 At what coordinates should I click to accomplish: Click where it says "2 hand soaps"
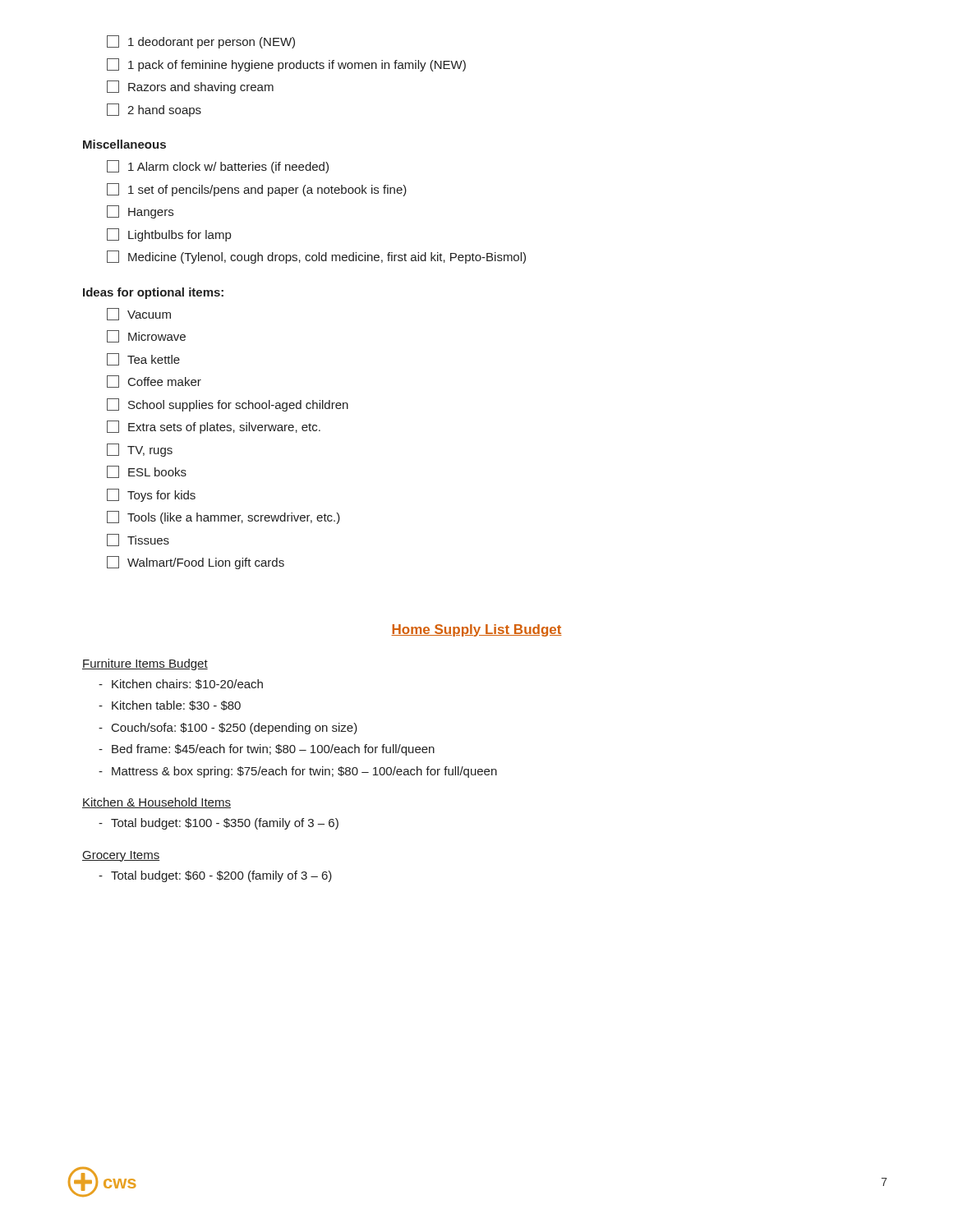[x=154, y=110]
